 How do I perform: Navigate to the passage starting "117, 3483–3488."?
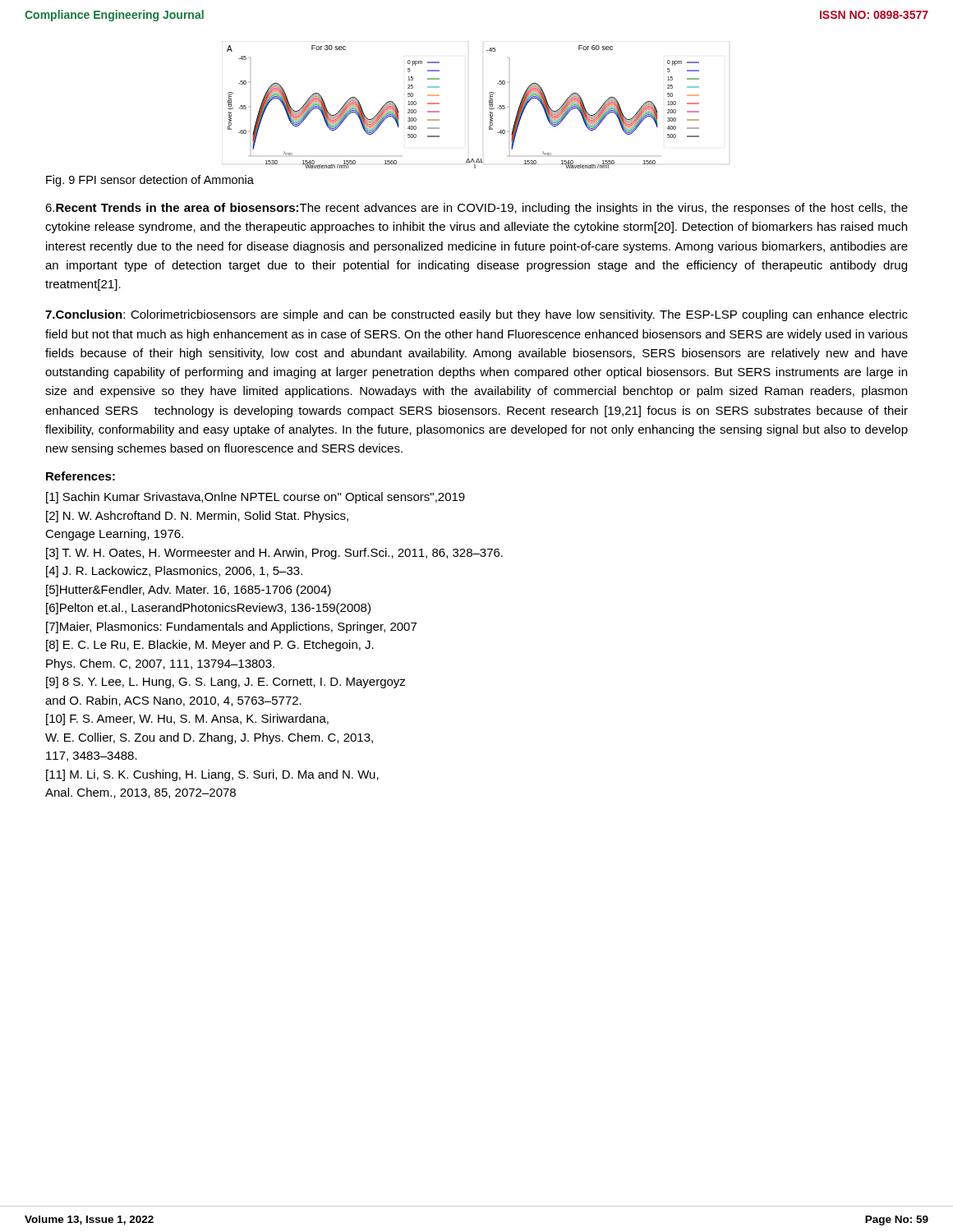(x=91, y=755)
